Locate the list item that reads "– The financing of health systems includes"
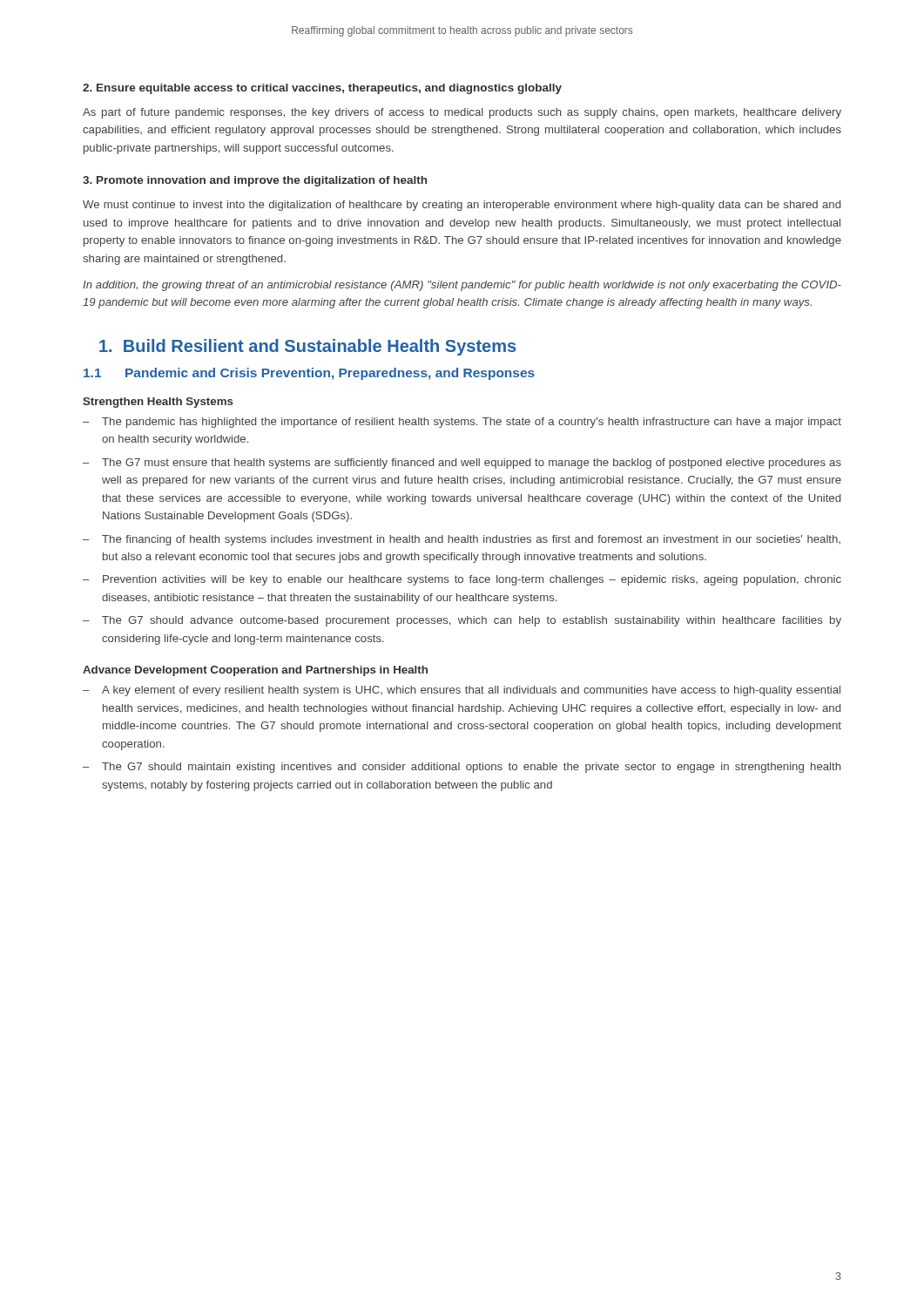 [x=462, y=548]
